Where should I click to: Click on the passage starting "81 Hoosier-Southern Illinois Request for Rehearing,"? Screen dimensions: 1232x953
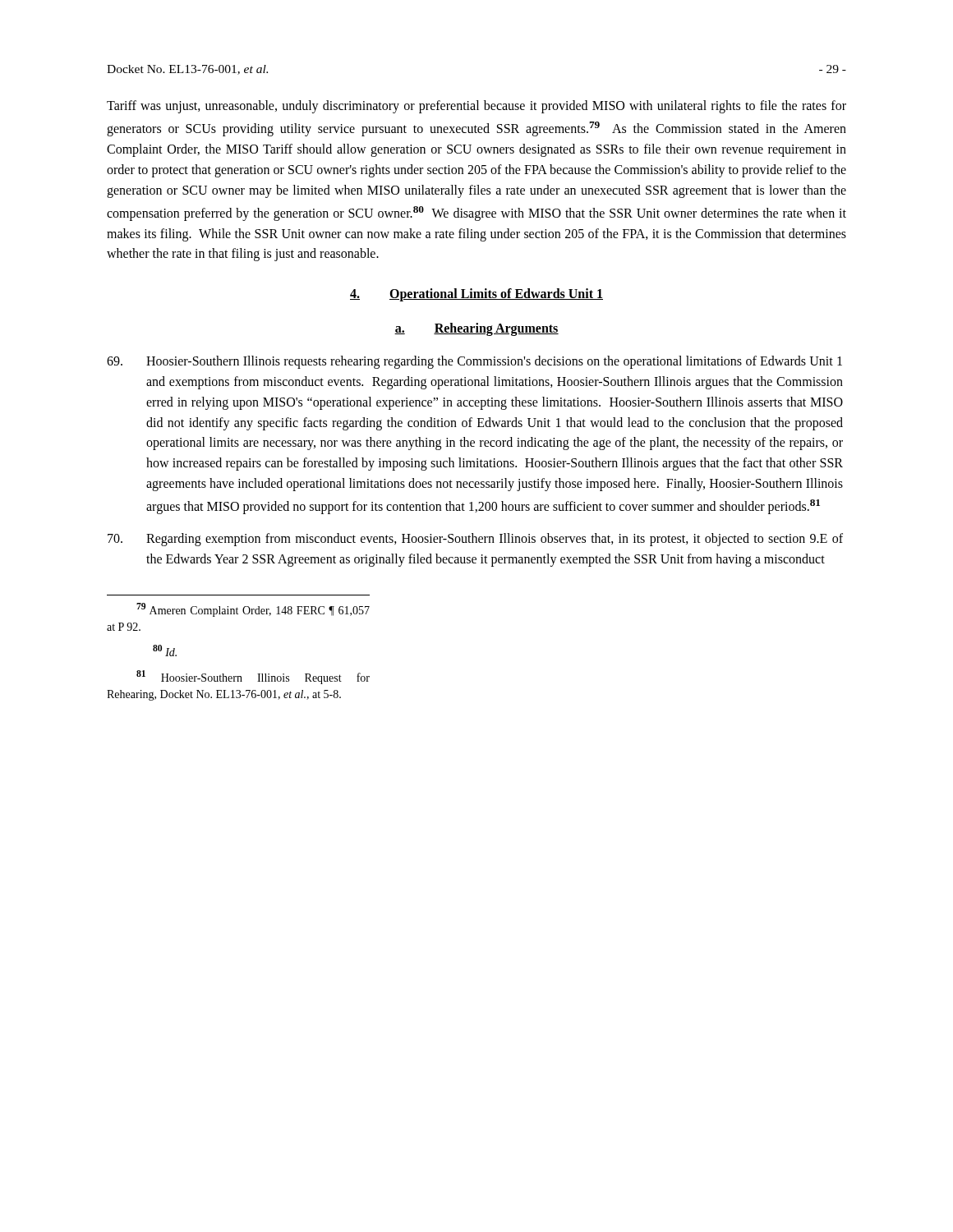click(x=238, y=684)
